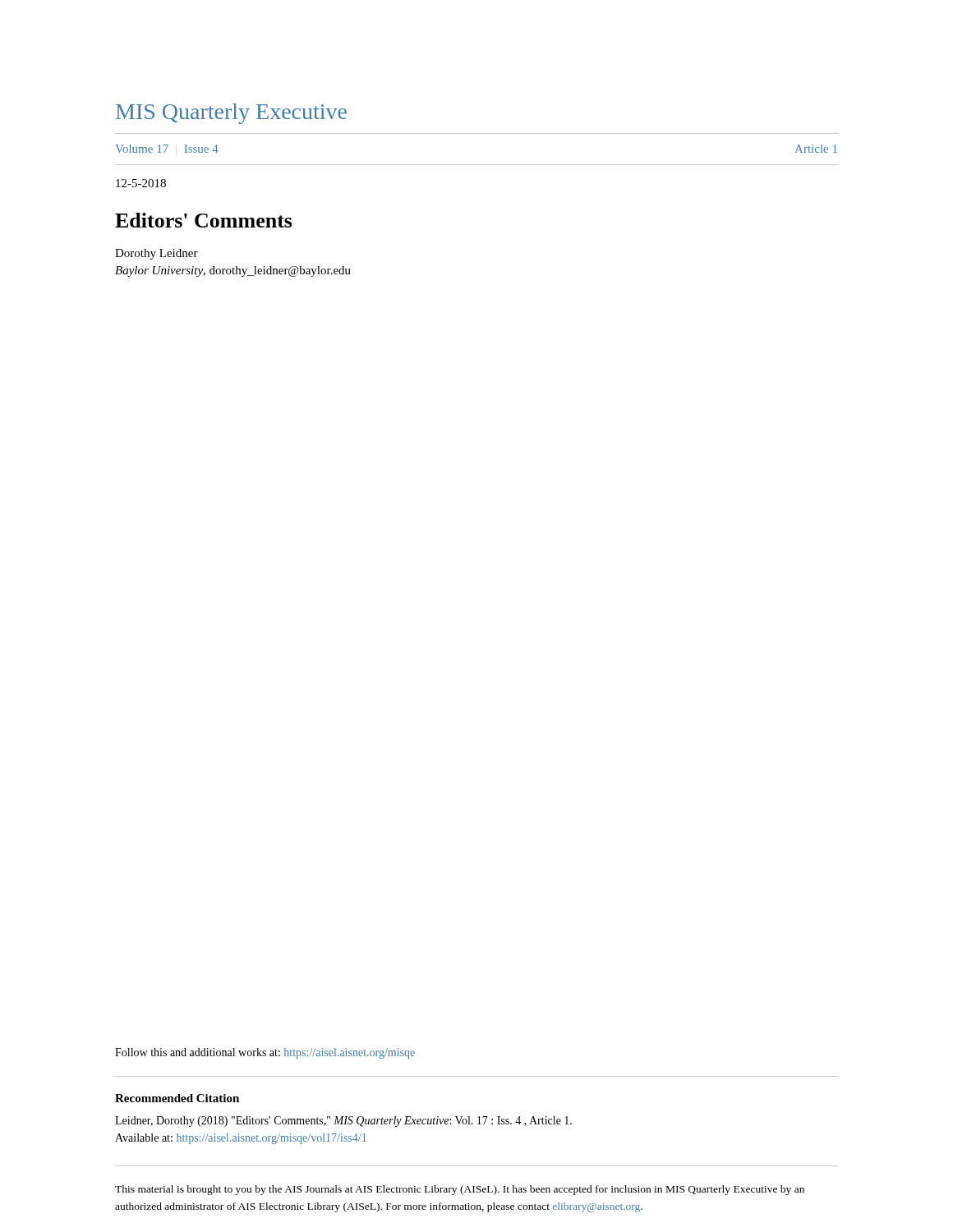The width and height of the screenshot is (953, 1232).
Task: Select the footnote that says "This material is brought to you"
Action: [476, 1198]
